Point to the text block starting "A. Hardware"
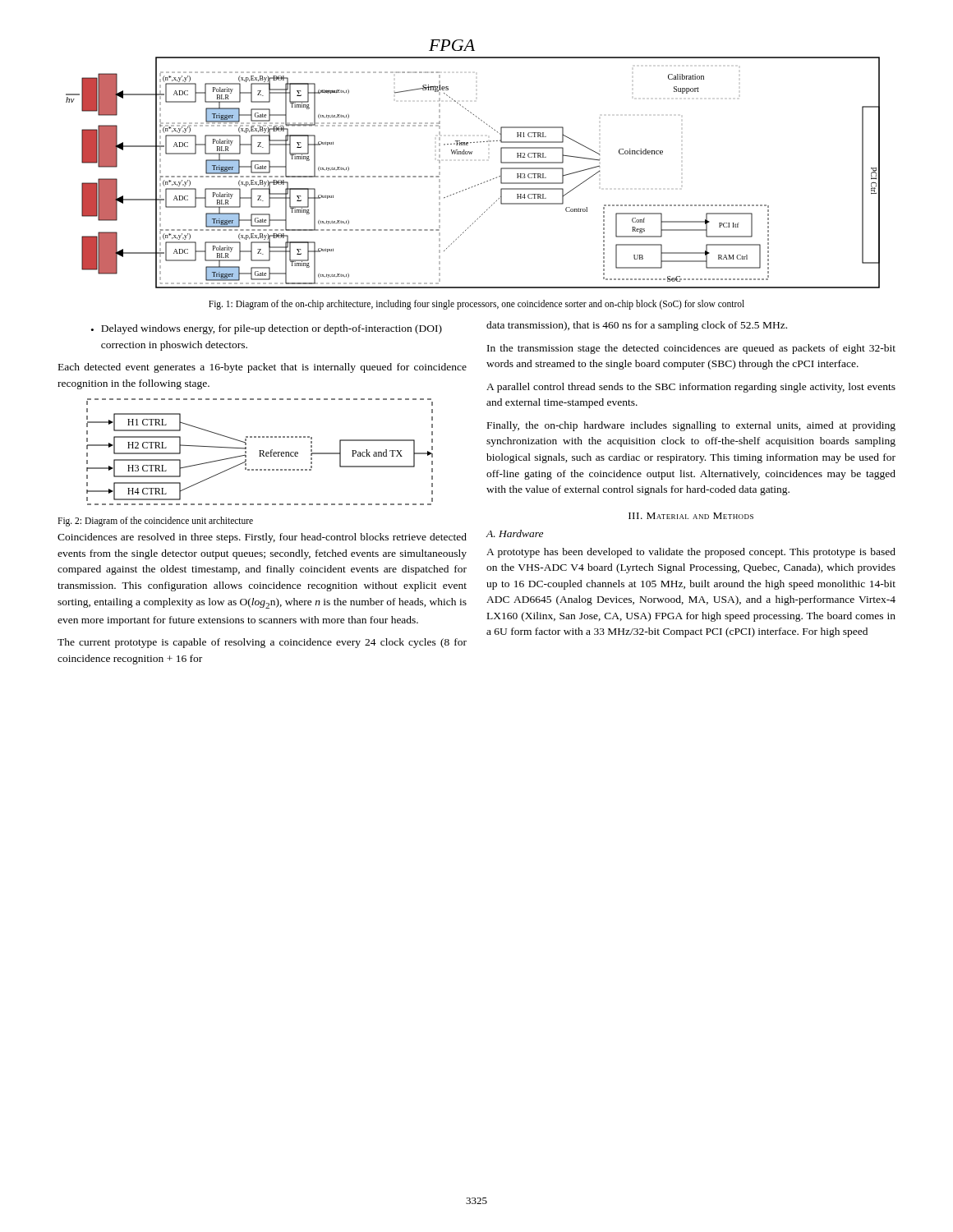 pyautogui.click(x=515, y=533)
